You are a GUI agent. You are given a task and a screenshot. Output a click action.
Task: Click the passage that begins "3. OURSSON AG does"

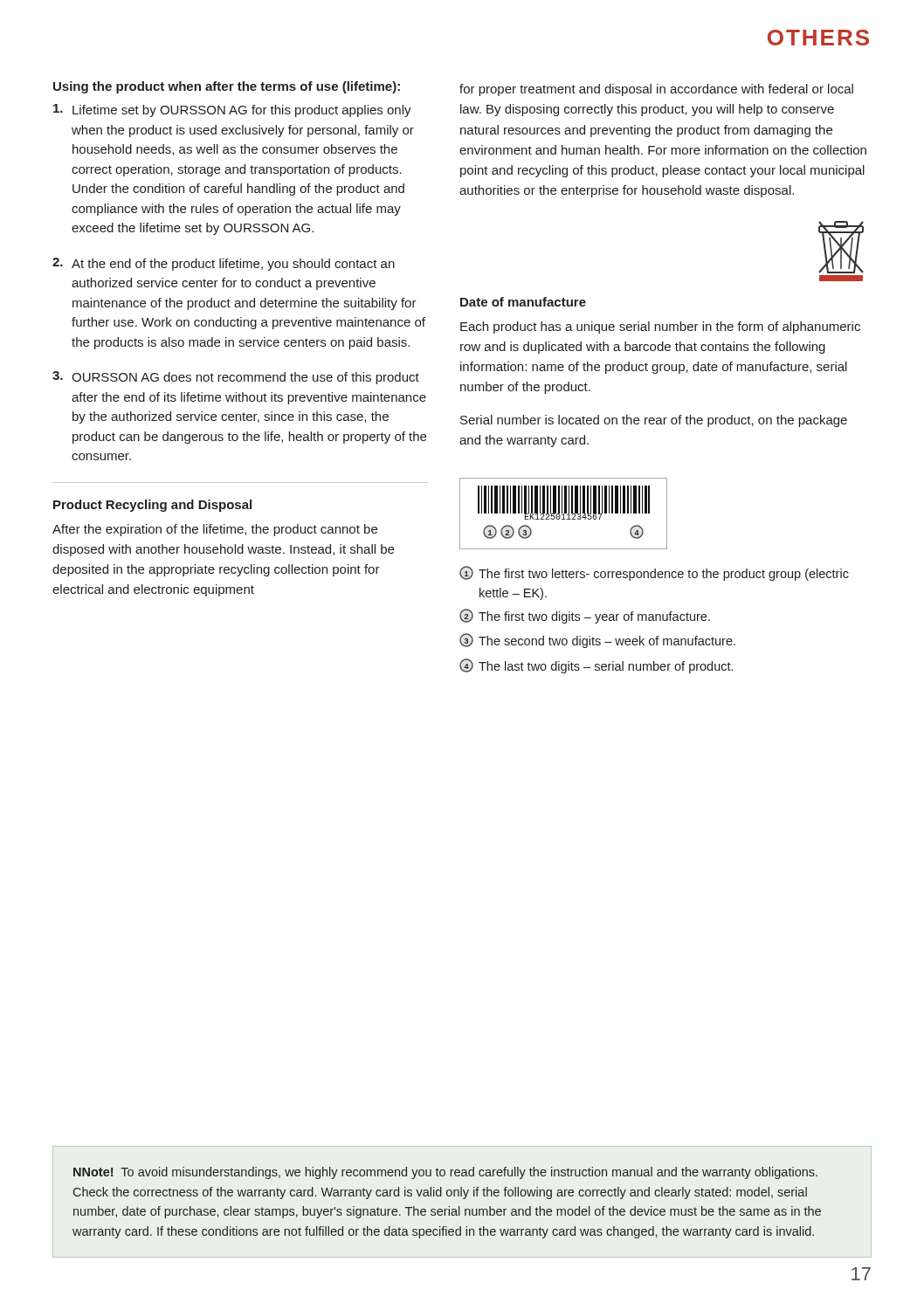pyautogui.click(x=240, y=417)
